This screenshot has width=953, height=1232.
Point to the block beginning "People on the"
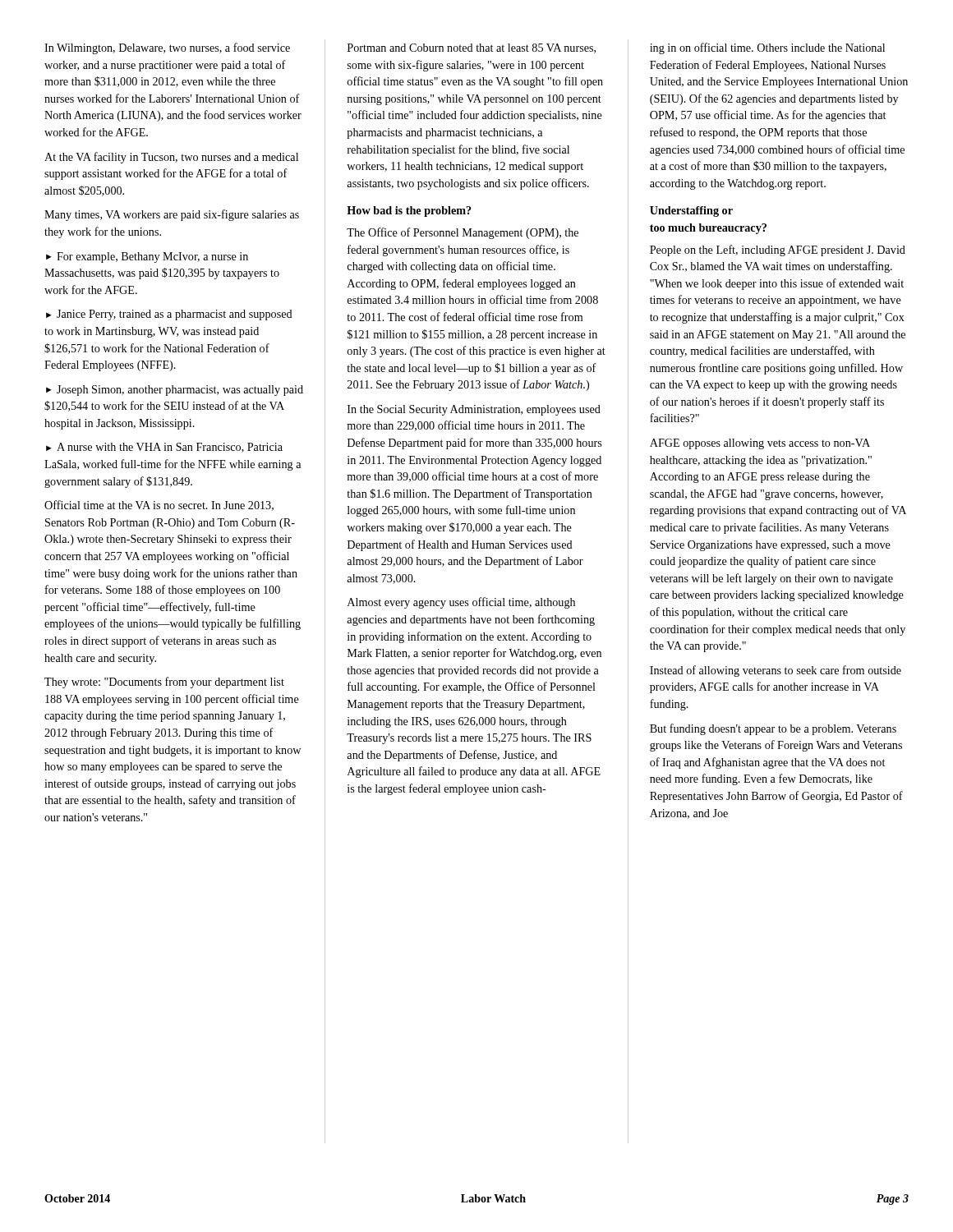(x=779, y=334)
